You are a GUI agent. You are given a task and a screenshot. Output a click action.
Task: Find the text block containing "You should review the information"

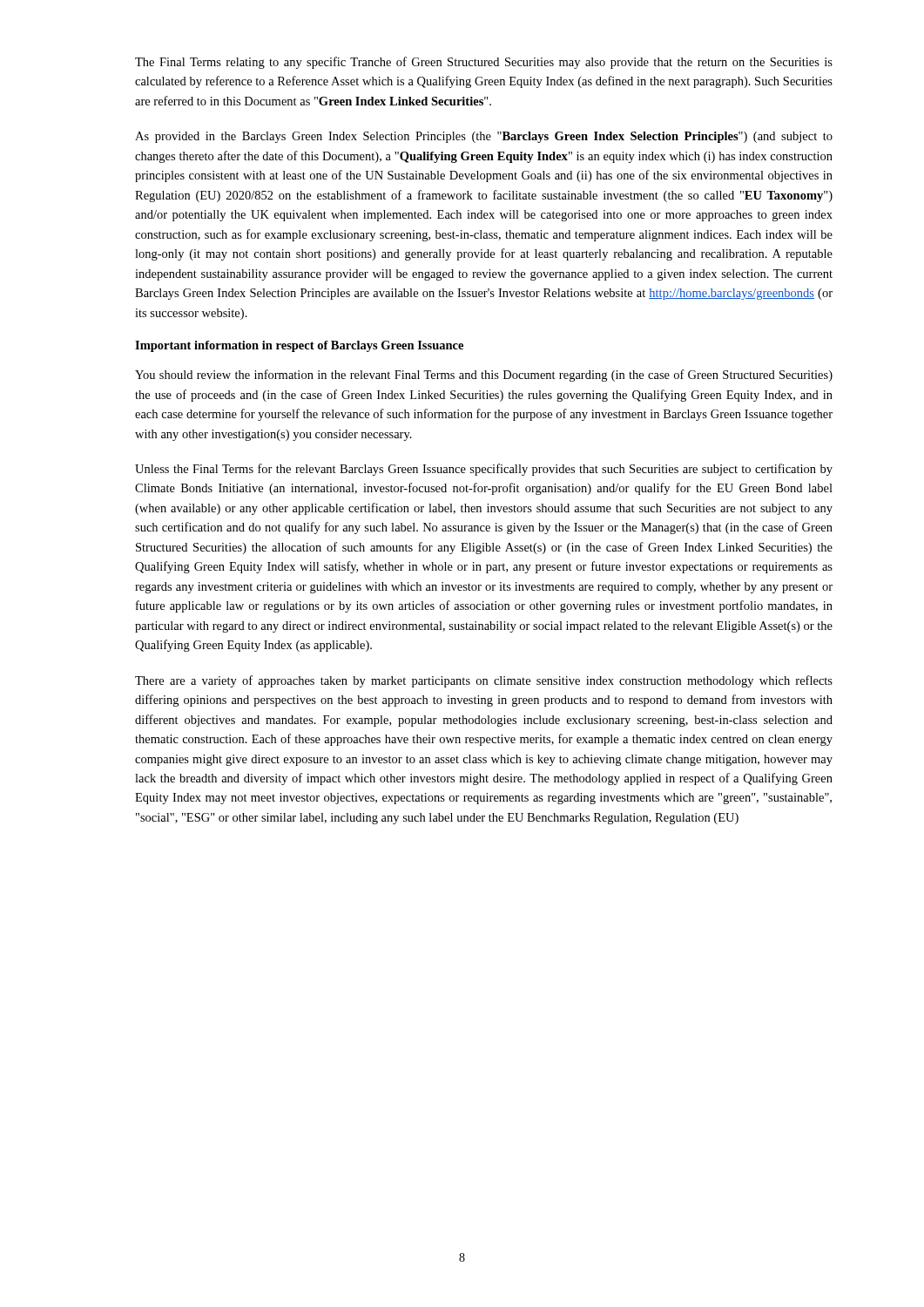[484, 404]
